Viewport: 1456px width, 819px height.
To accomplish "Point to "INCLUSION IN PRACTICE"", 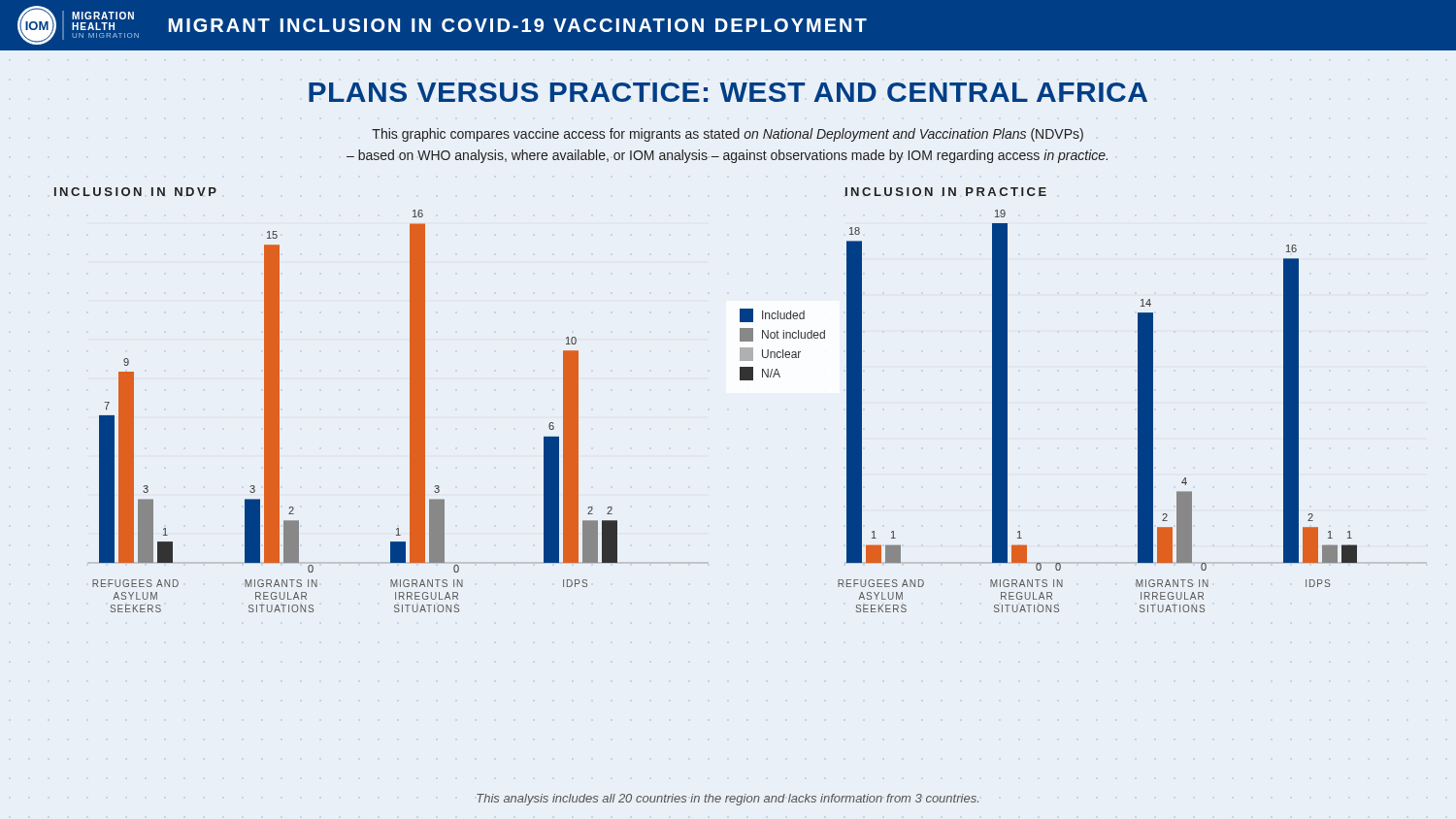I will pyautogui.click(x=947, y=192).
